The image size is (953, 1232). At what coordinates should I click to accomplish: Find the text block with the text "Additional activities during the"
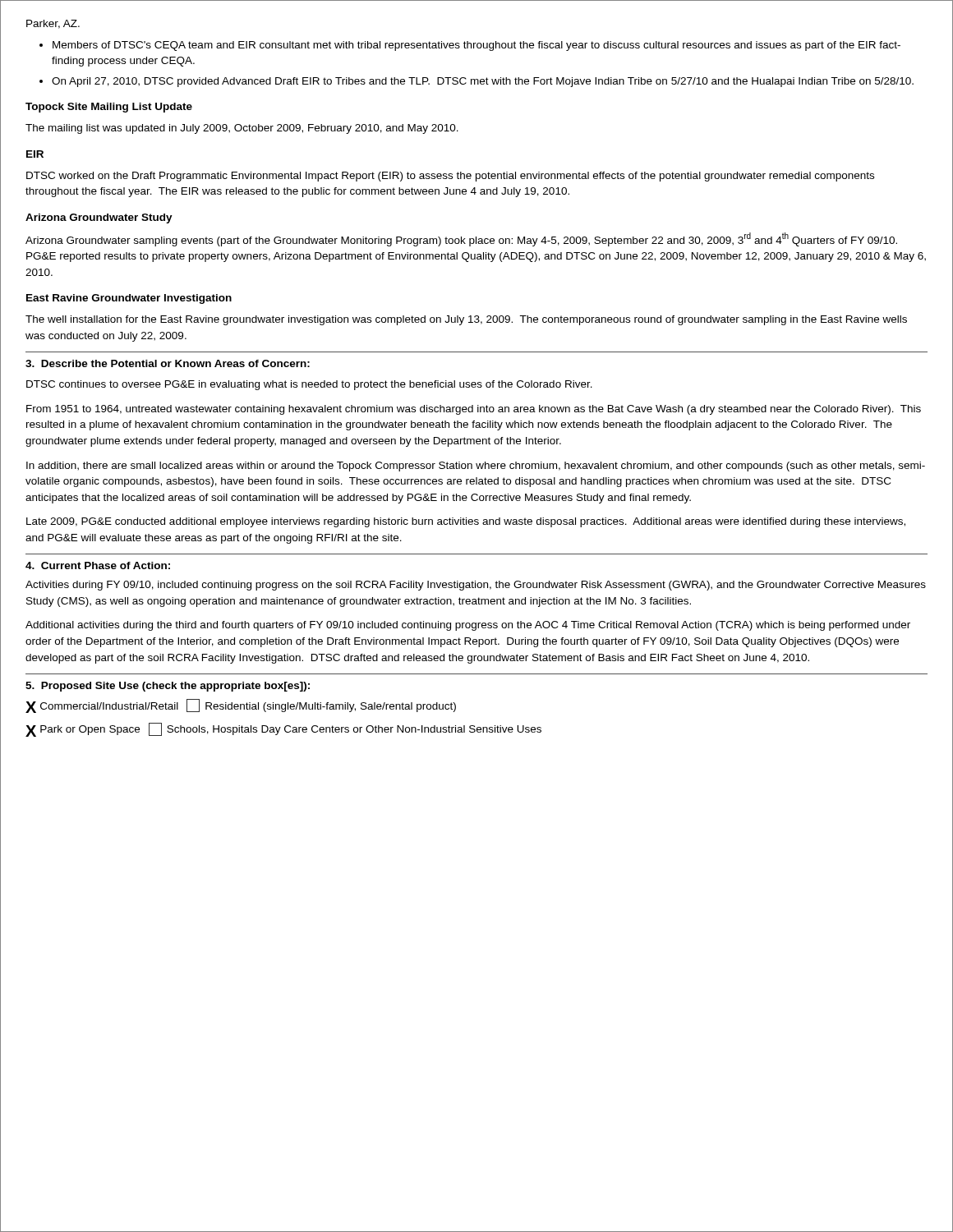[468, 641]
